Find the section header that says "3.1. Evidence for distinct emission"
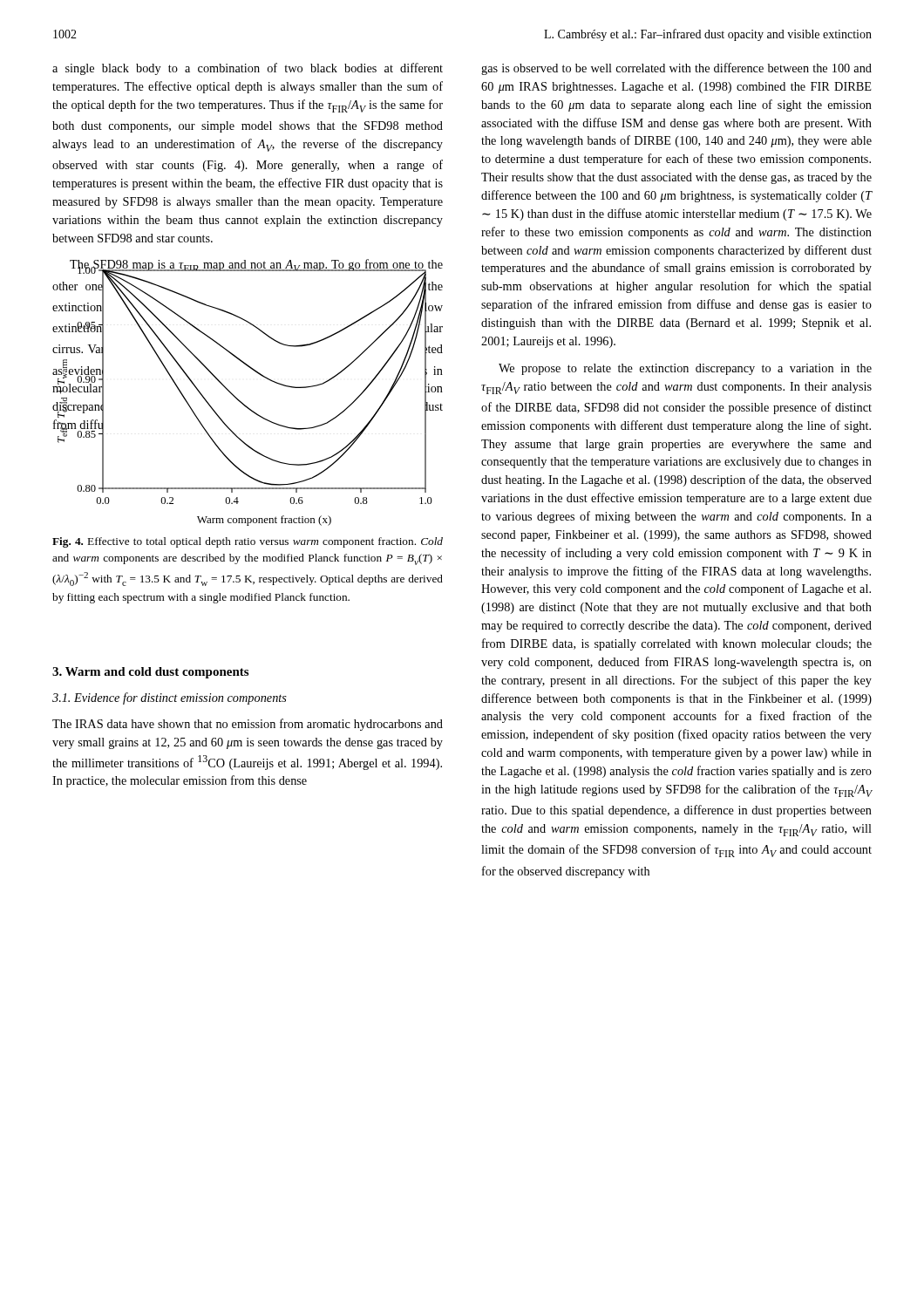Screen dimensions: 1308x924 pyautogui.click(x=169, y=698)
